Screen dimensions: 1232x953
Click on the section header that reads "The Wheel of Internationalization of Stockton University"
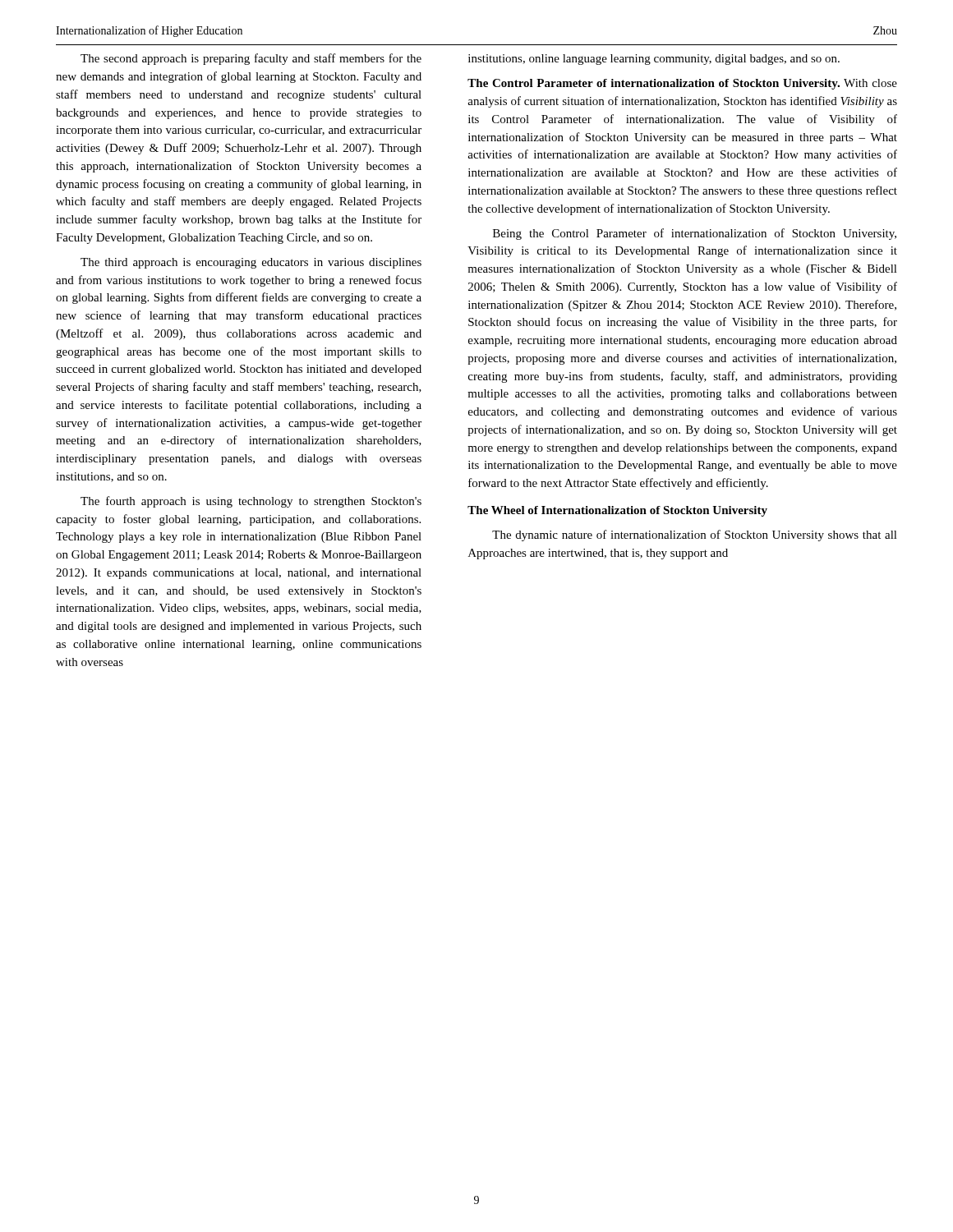[x=682, y=511]
